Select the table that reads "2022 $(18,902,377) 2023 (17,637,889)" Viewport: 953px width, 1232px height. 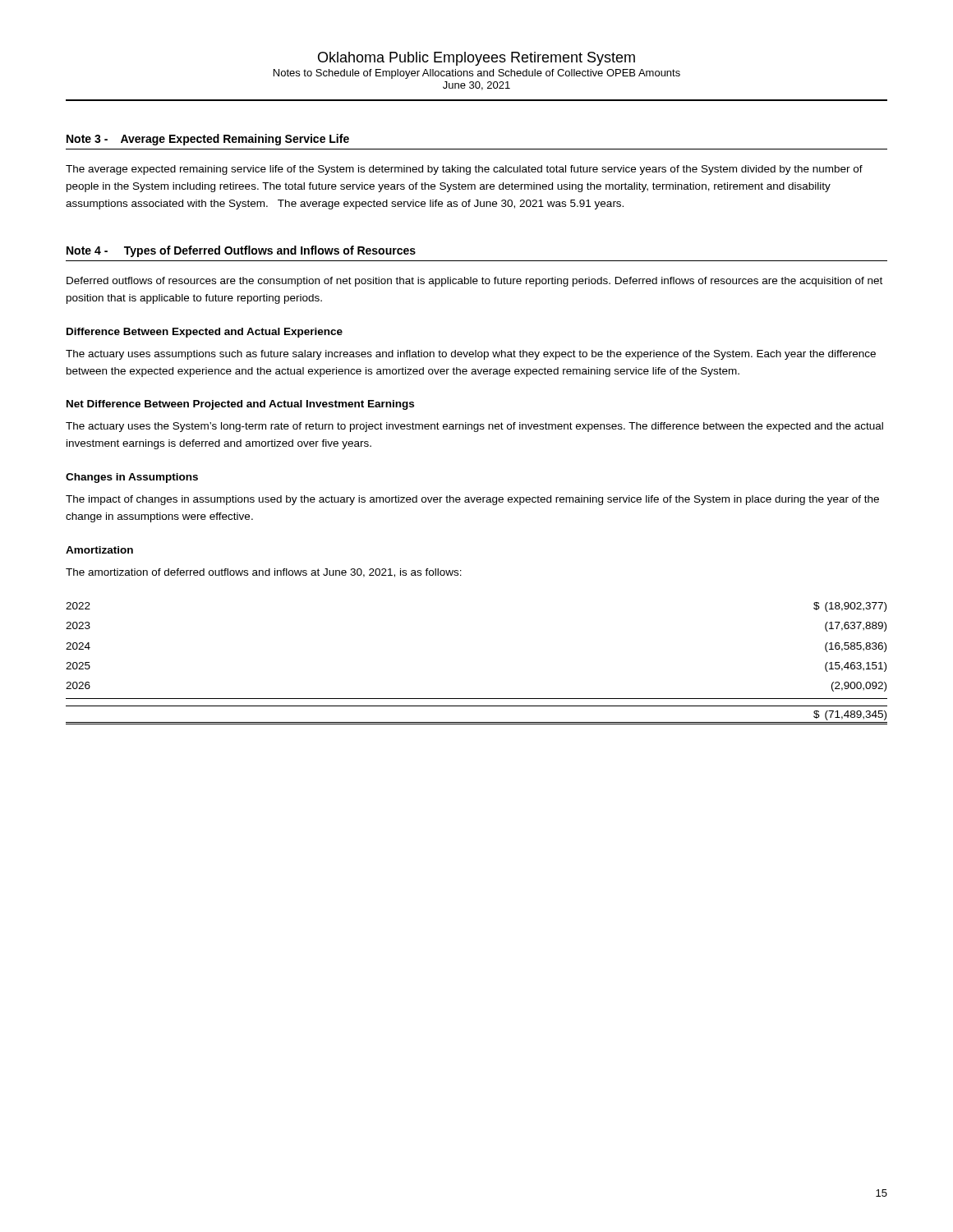coord(476,660)
